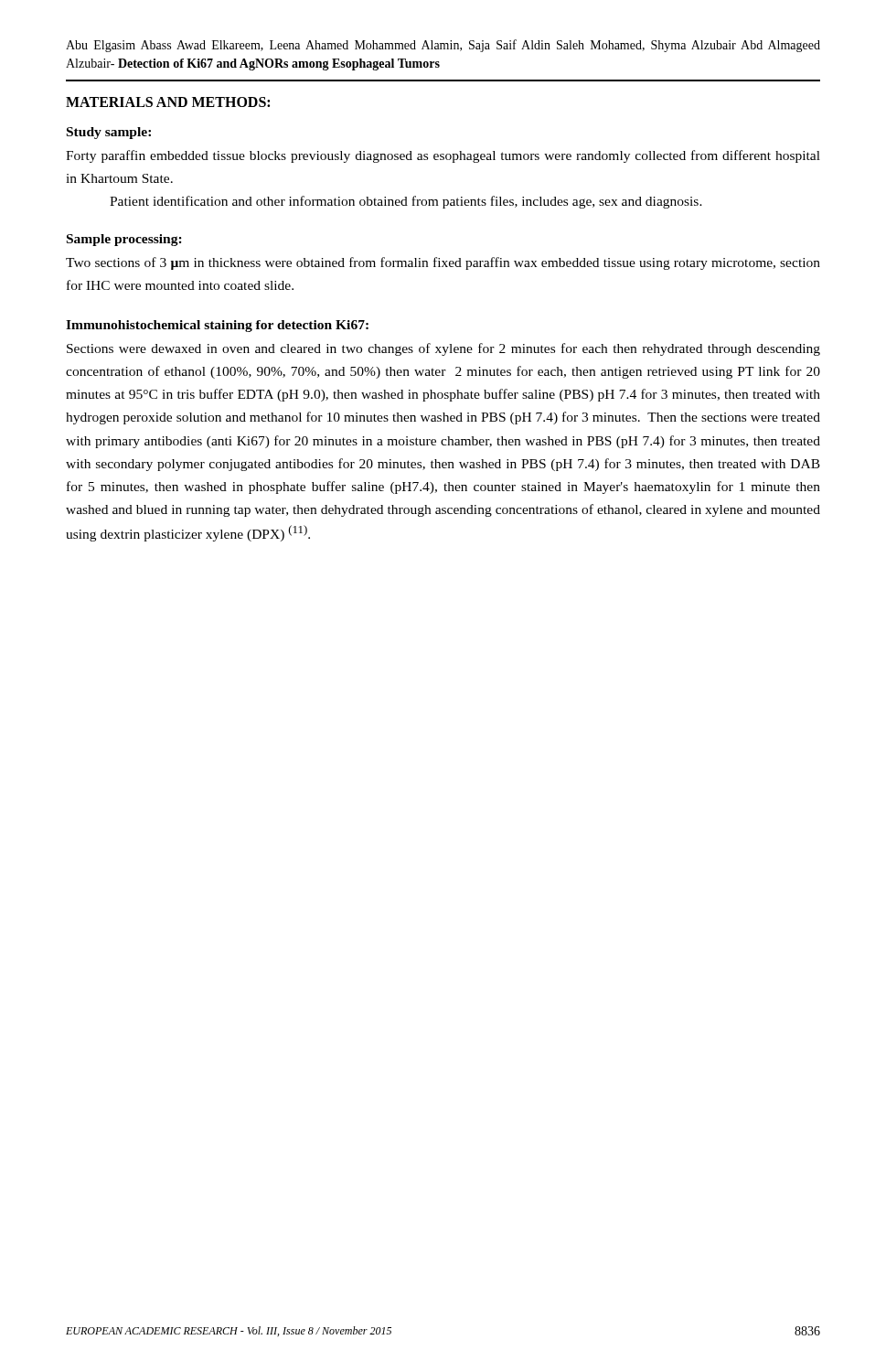Image resolution: width=886 pixels, height=1372 pixels.
Task: Click on the text block containing "Two sections of 3"
Action: pos(443,274)
